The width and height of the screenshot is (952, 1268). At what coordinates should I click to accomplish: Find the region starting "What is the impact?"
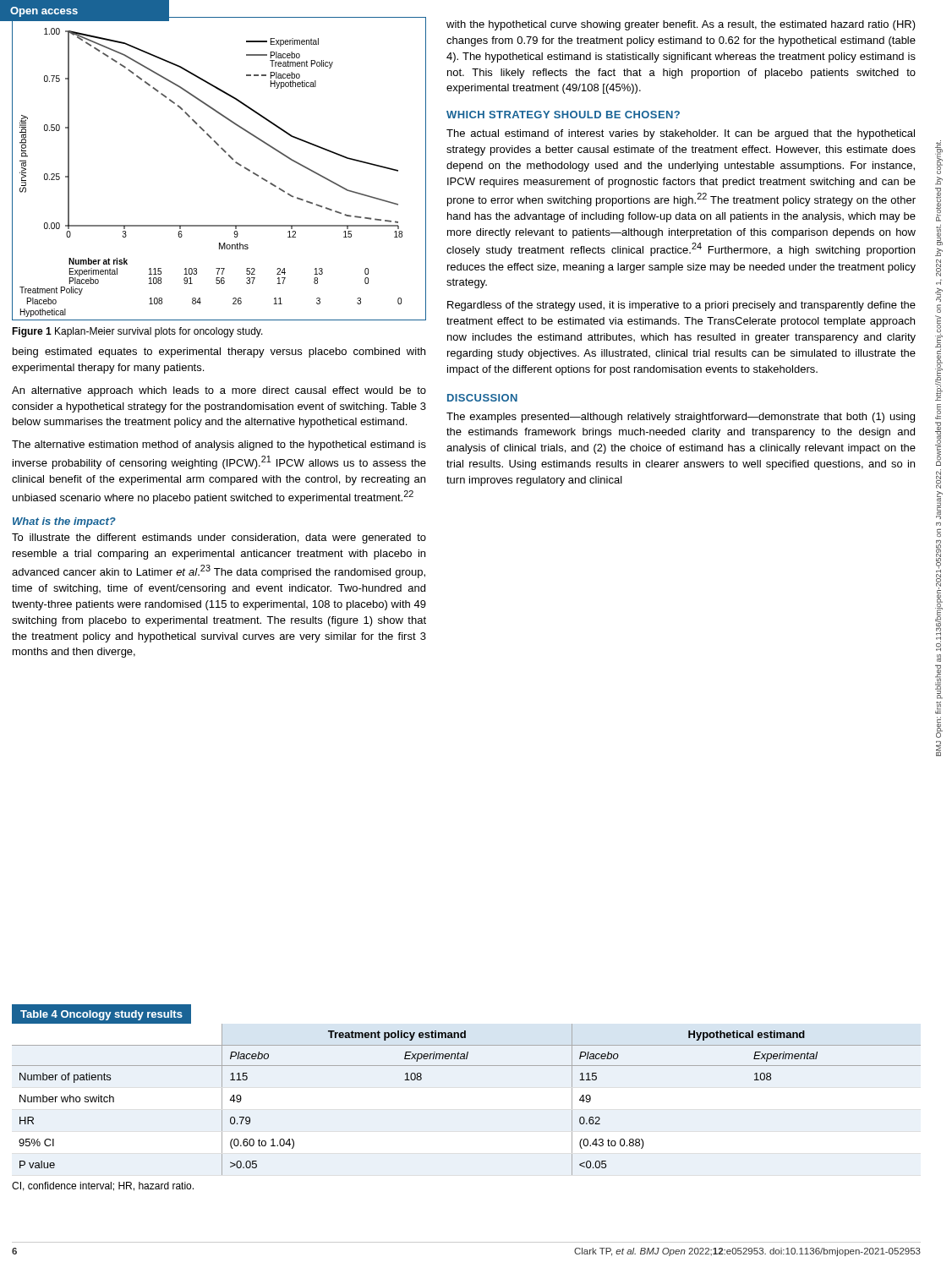[x=64, y=521]
